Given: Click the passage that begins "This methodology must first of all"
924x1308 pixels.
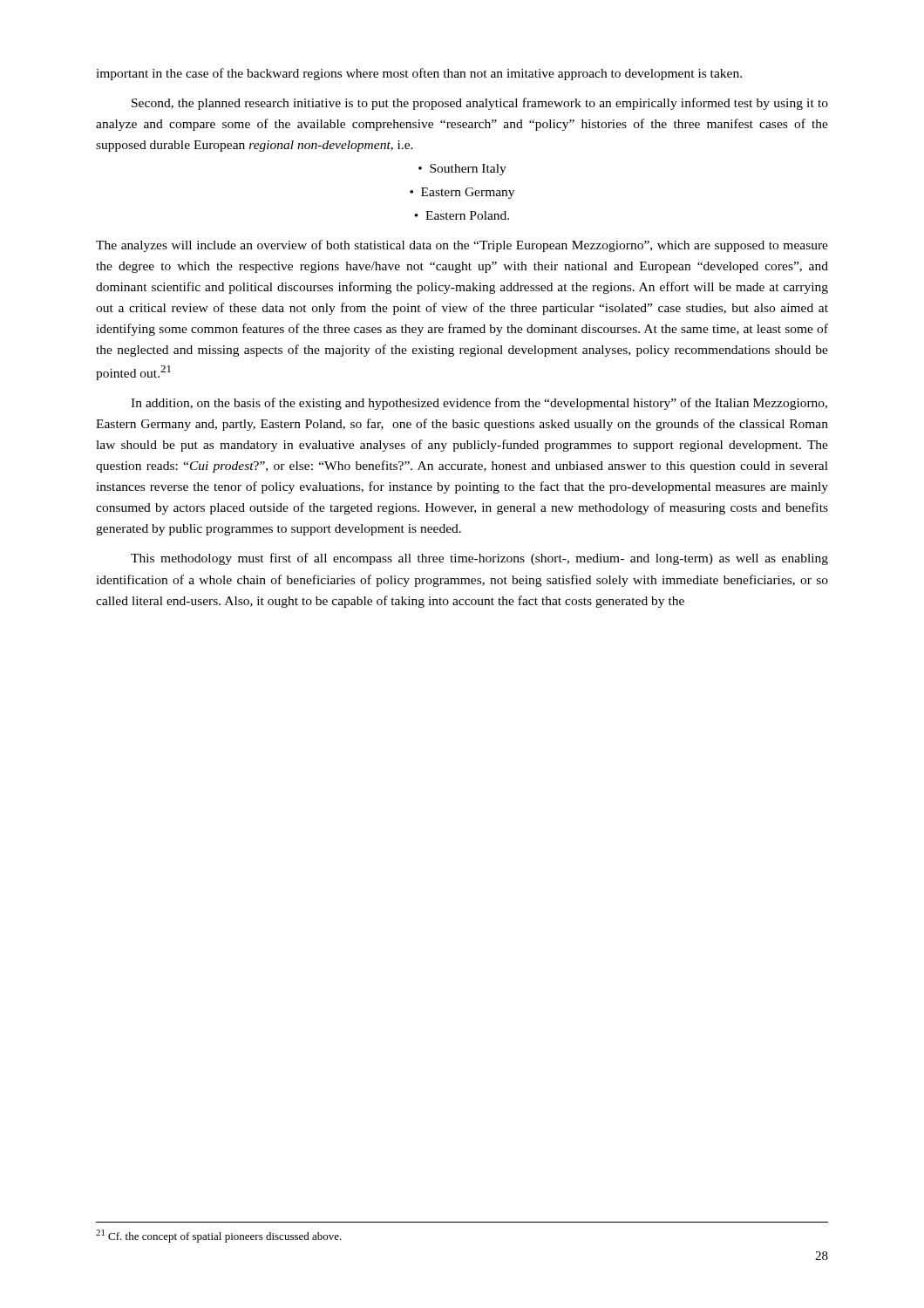Looking at the screenshot, I should click(x=462, y=579).
